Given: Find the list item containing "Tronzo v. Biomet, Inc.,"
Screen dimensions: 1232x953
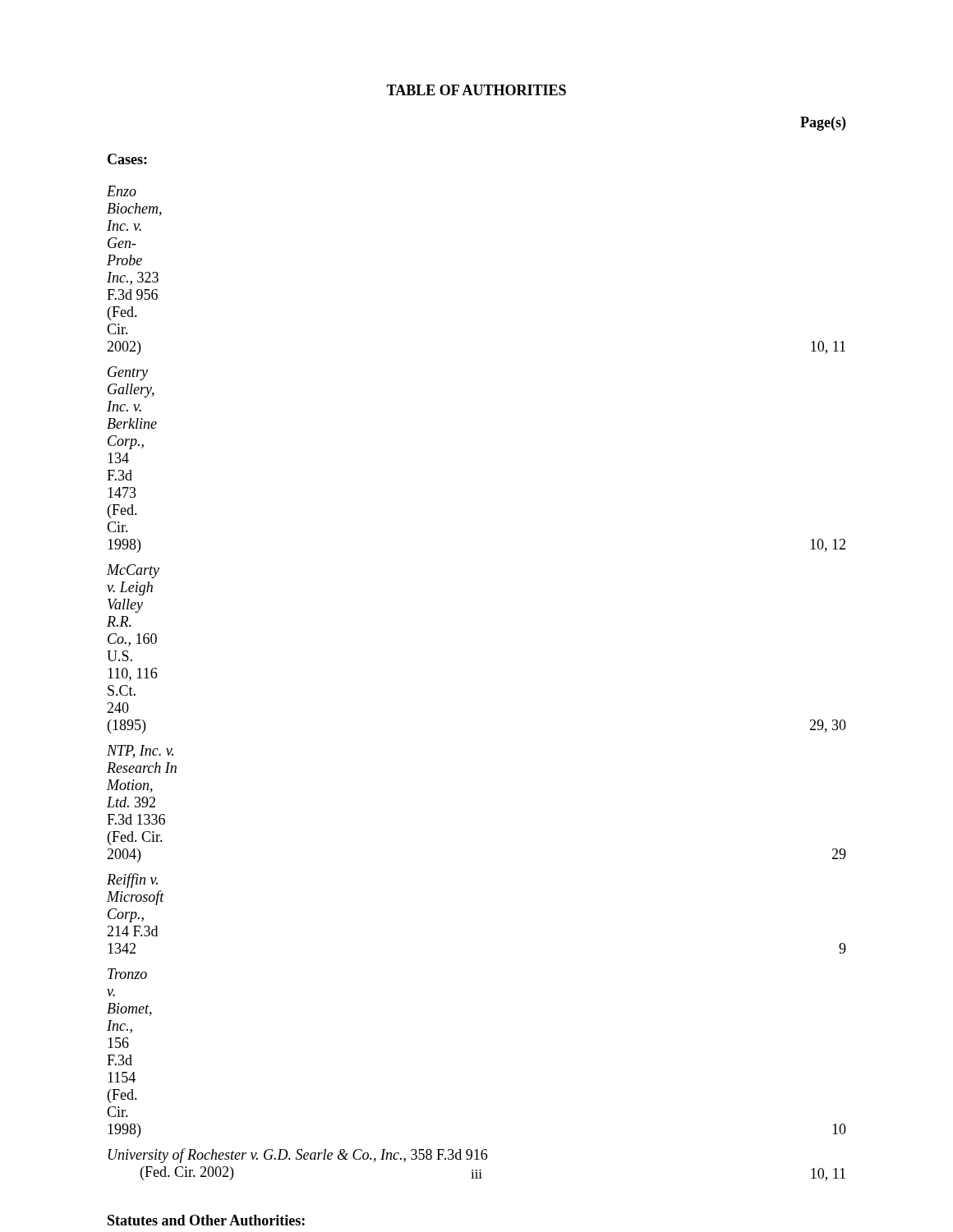Looking at the screenshot, I should [x=127, y=974].
